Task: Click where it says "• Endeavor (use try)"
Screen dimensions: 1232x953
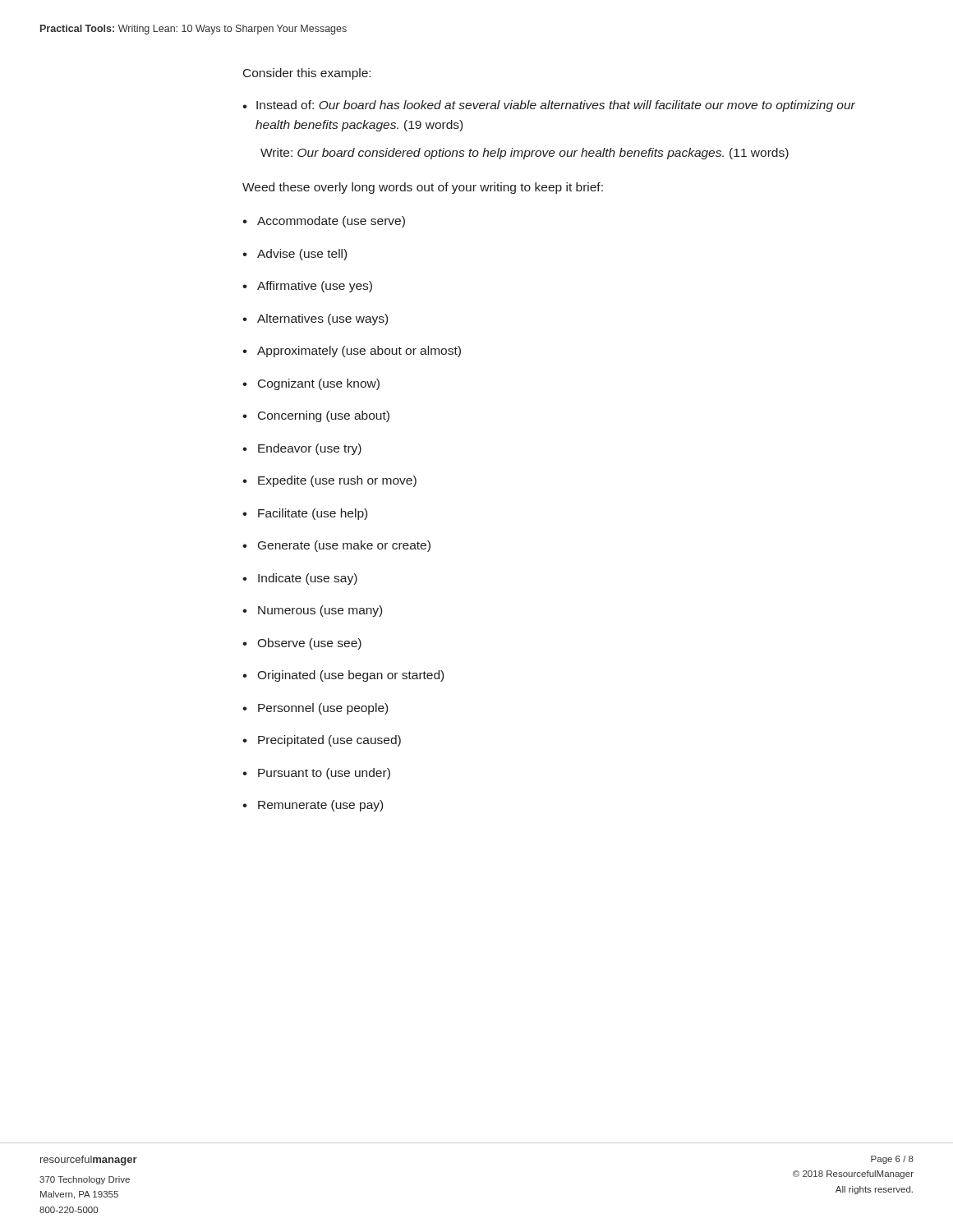Action: (302, 449)
